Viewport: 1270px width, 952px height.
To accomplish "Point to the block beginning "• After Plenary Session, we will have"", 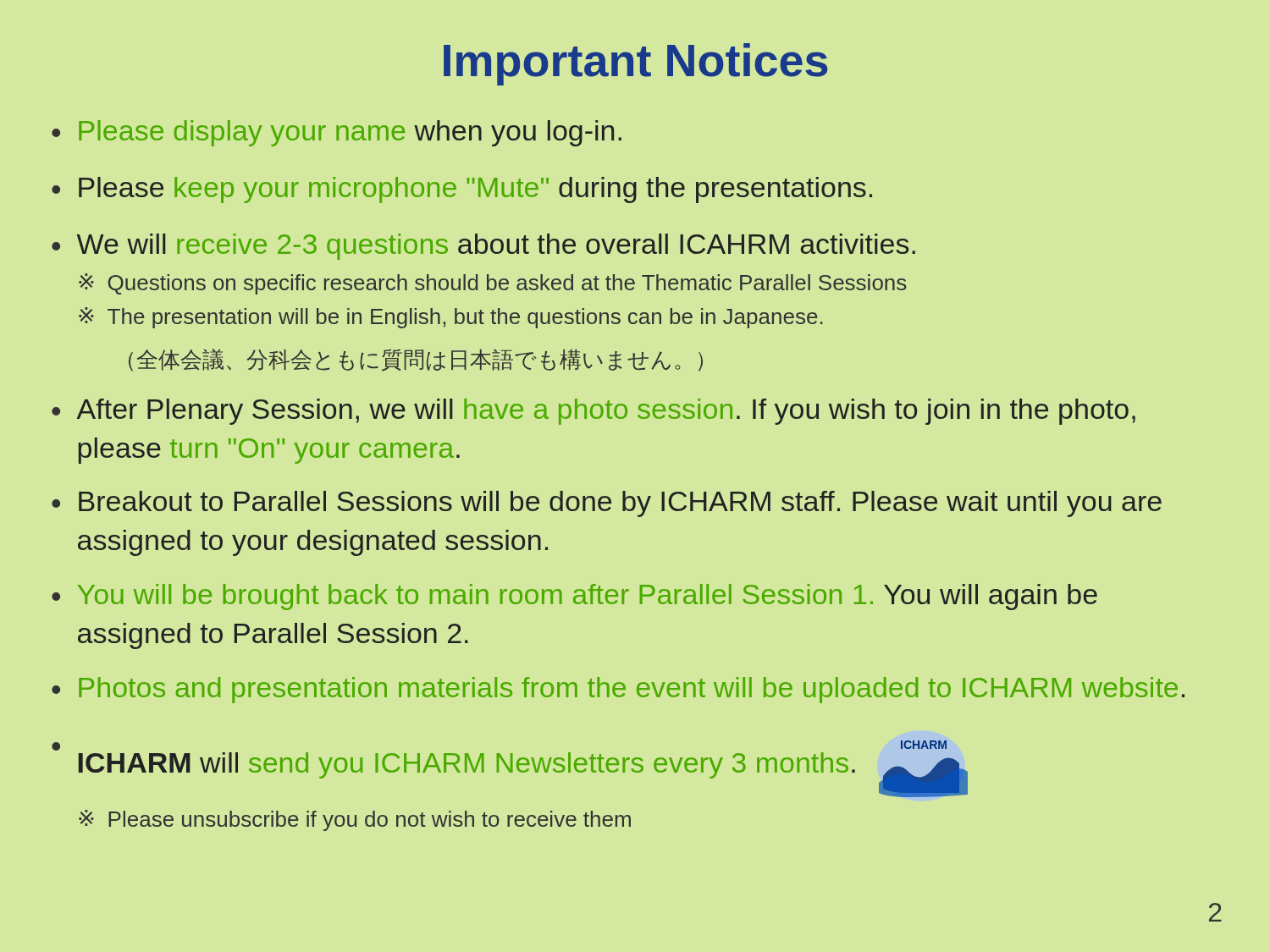I will pyautogui.click(x=635, y=429).
